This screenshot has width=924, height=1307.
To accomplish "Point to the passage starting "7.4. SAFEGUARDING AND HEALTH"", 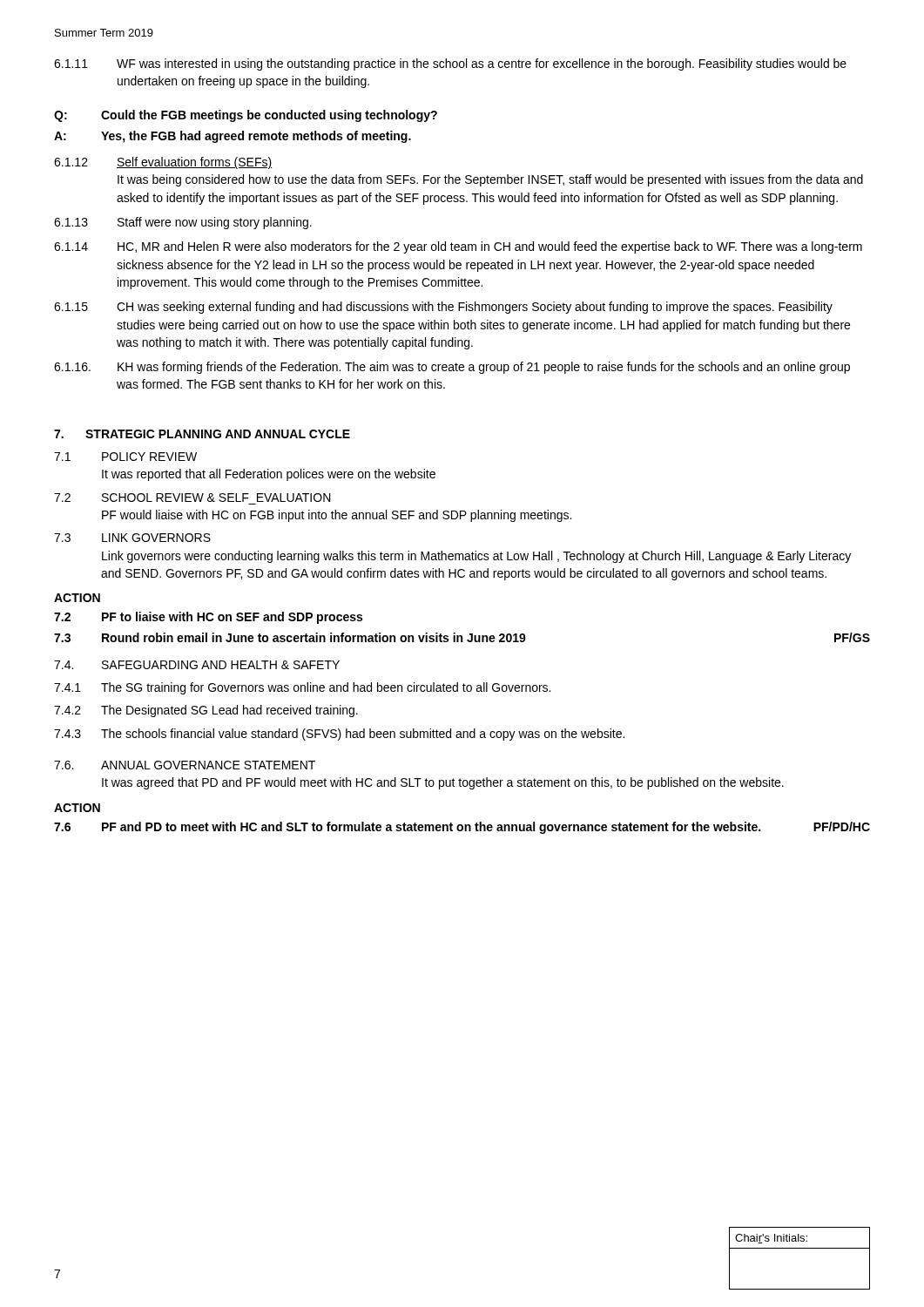I will point(197,665).
